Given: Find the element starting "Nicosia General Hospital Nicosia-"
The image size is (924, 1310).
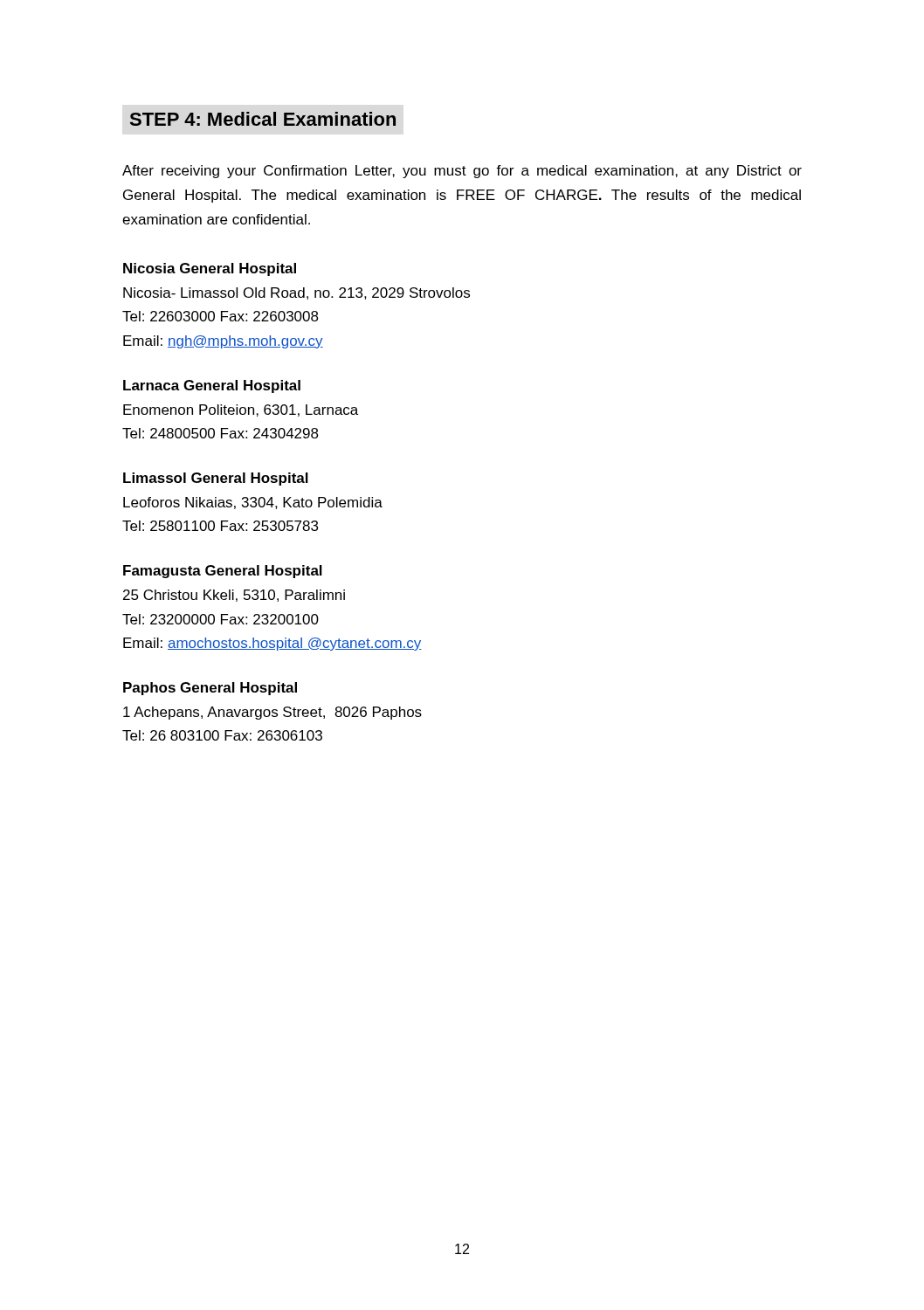Looking at the screenshot, I should click(462, 306).
